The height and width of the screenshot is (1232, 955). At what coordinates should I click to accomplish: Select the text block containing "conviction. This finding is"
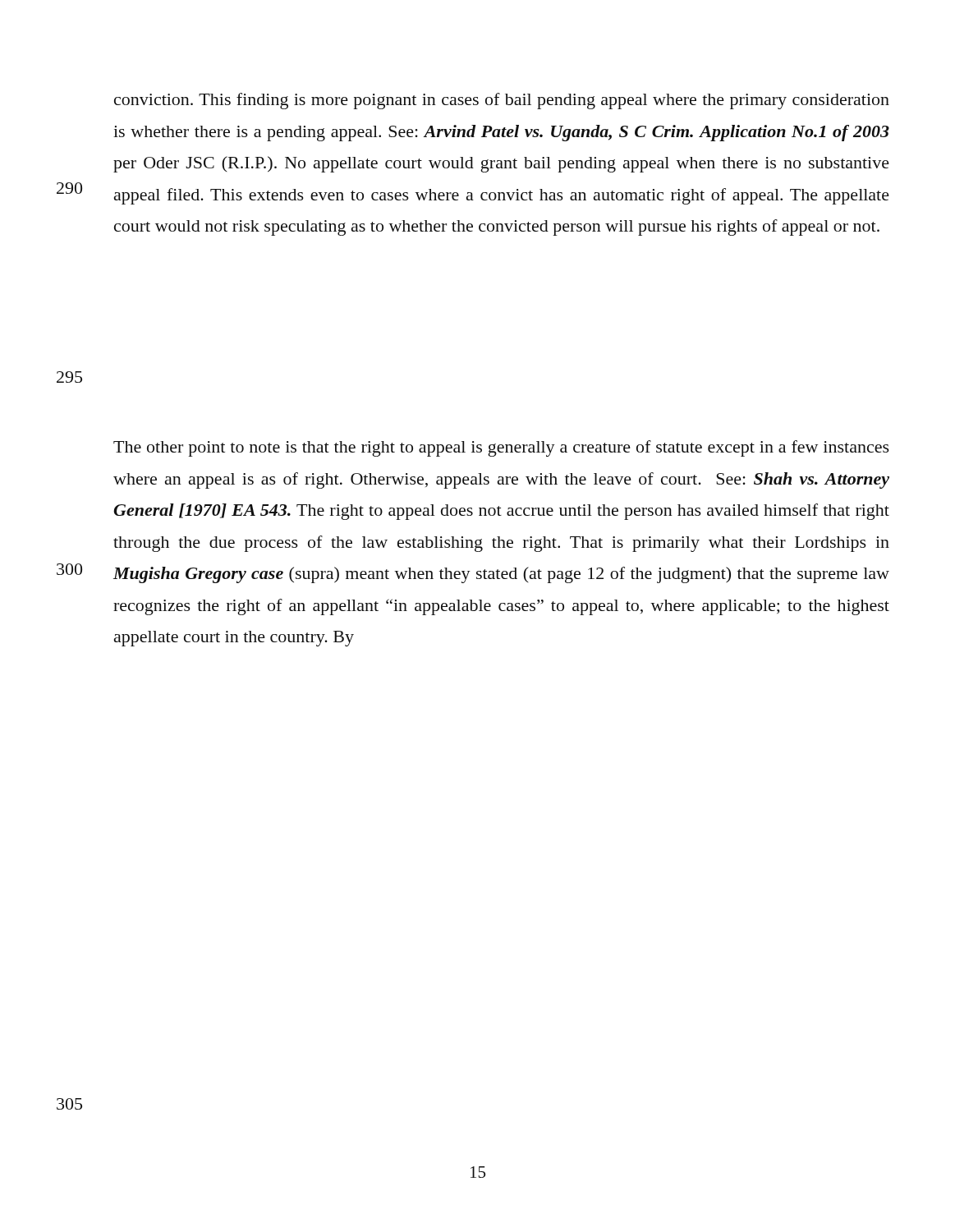point(501,162)
